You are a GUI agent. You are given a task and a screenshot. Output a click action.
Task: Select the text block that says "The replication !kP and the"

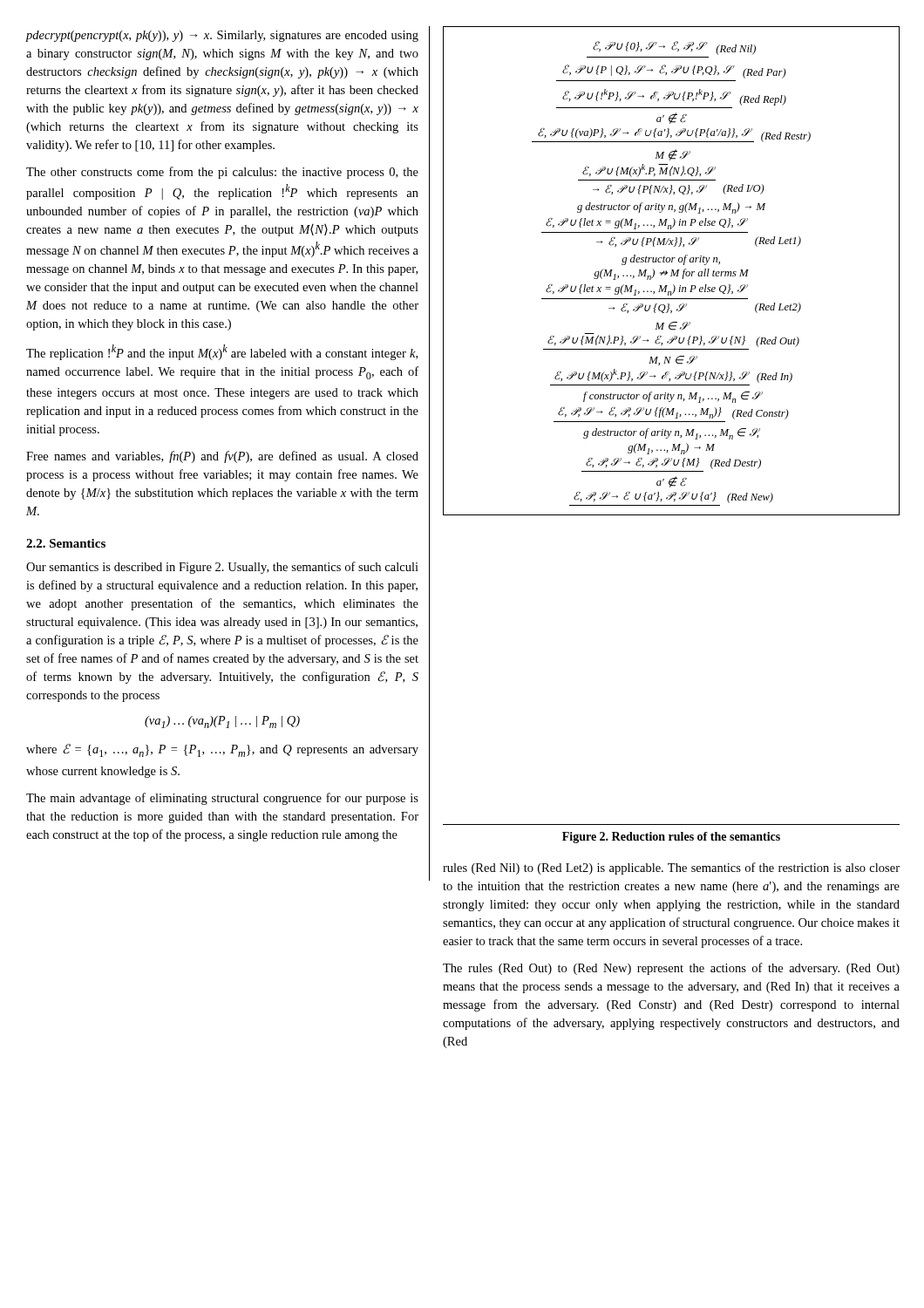coord(222,389)
